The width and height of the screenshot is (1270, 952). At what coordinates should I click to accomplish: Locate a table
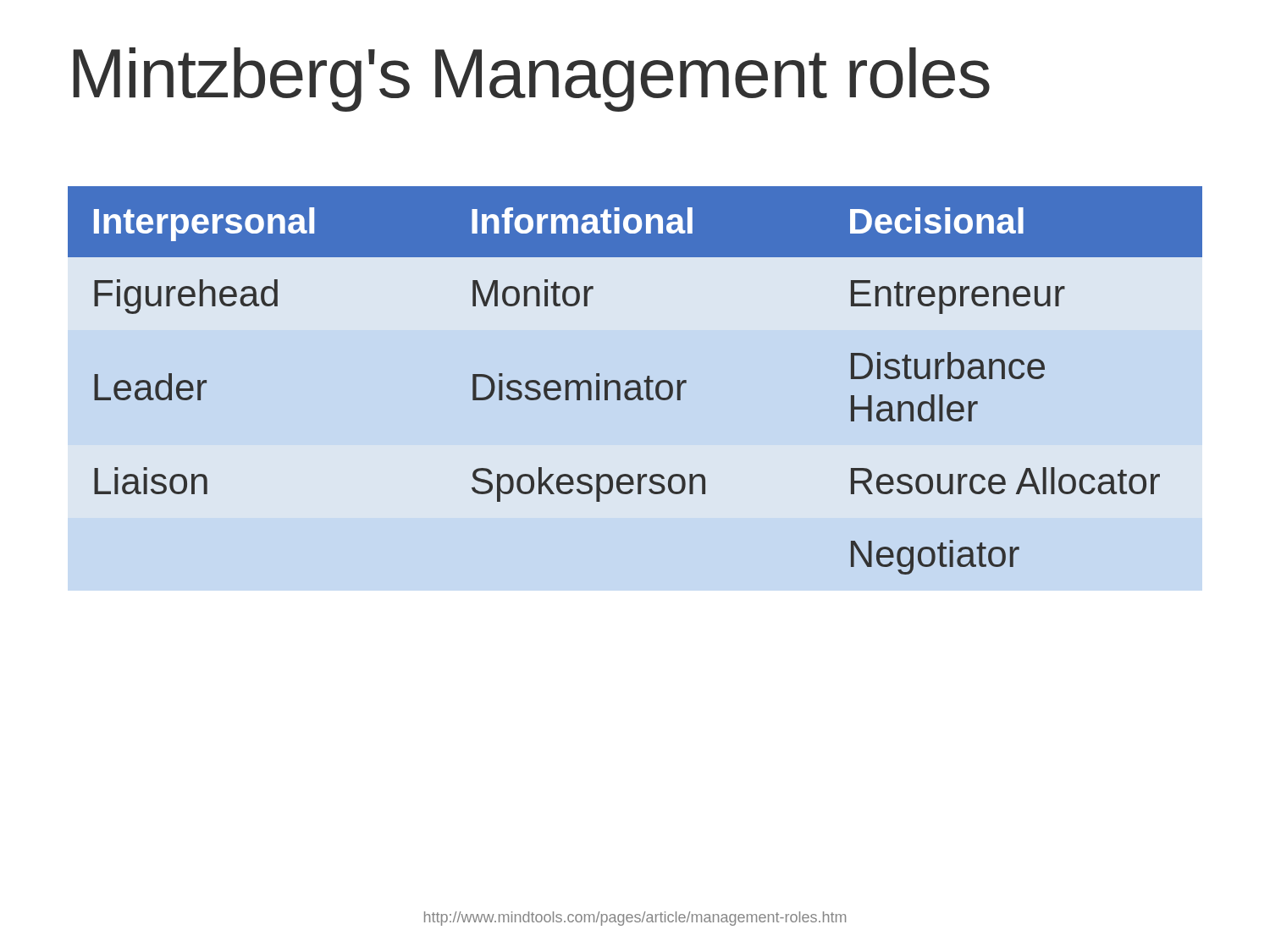click(x=635, y=388)
